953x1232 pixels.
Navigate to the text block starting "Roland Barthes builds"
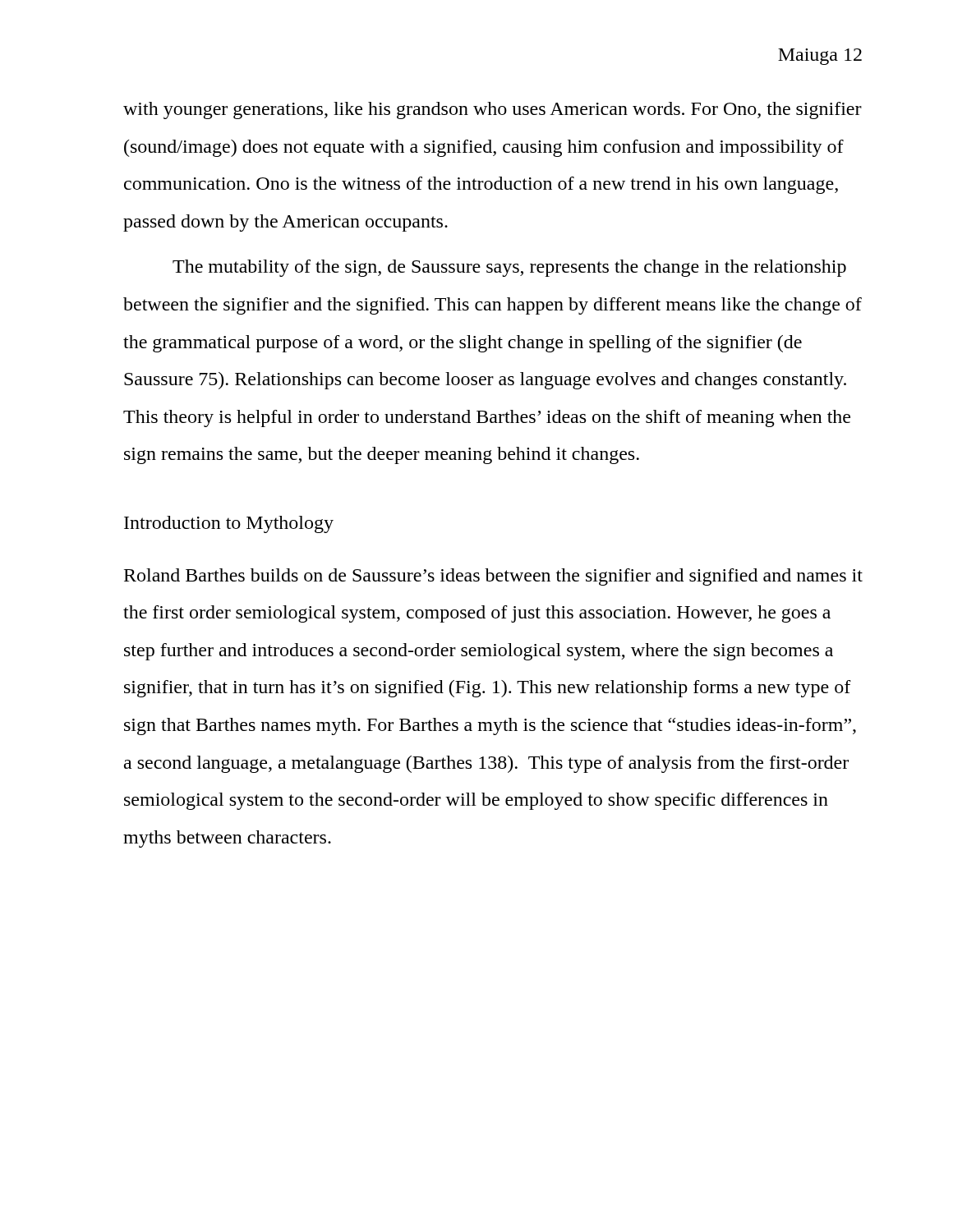pos(493,577)
